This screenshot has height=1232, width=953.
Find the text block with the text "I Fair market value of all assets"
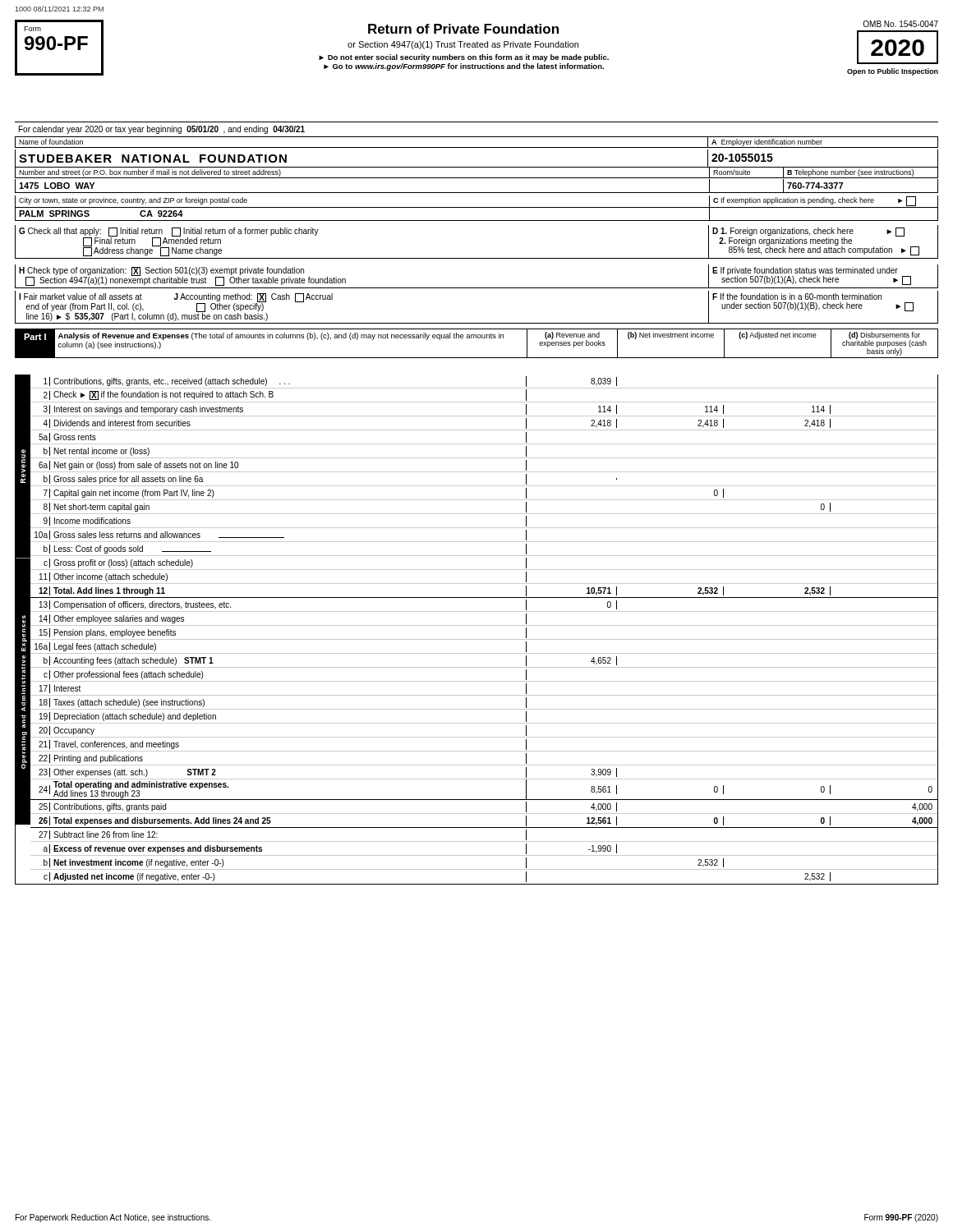pyautogui.click(x=220, y=307)
